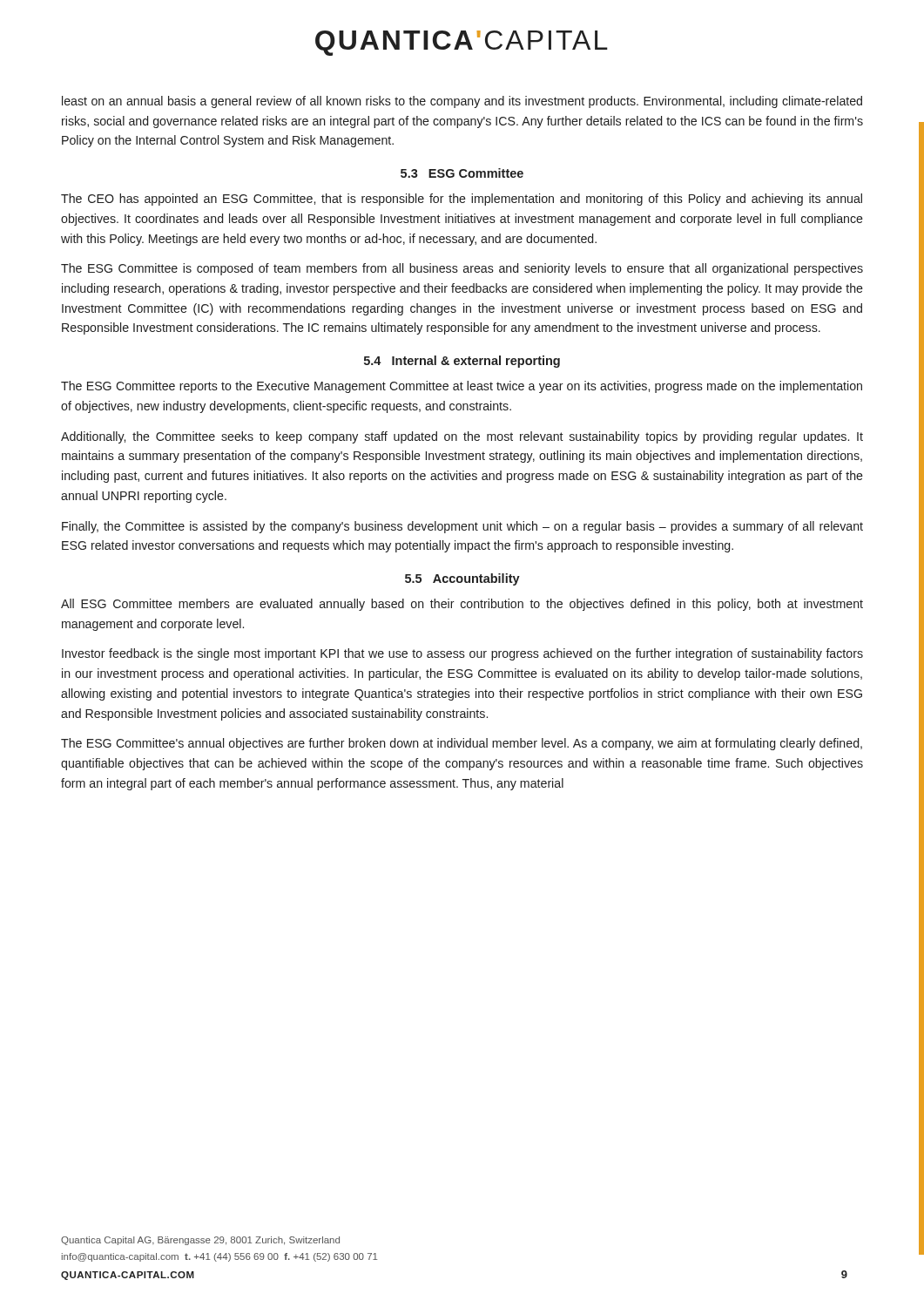
Task: Point to the block beginning "All ESG Committee members are evaluated annually"
Action: pos(462,614)
